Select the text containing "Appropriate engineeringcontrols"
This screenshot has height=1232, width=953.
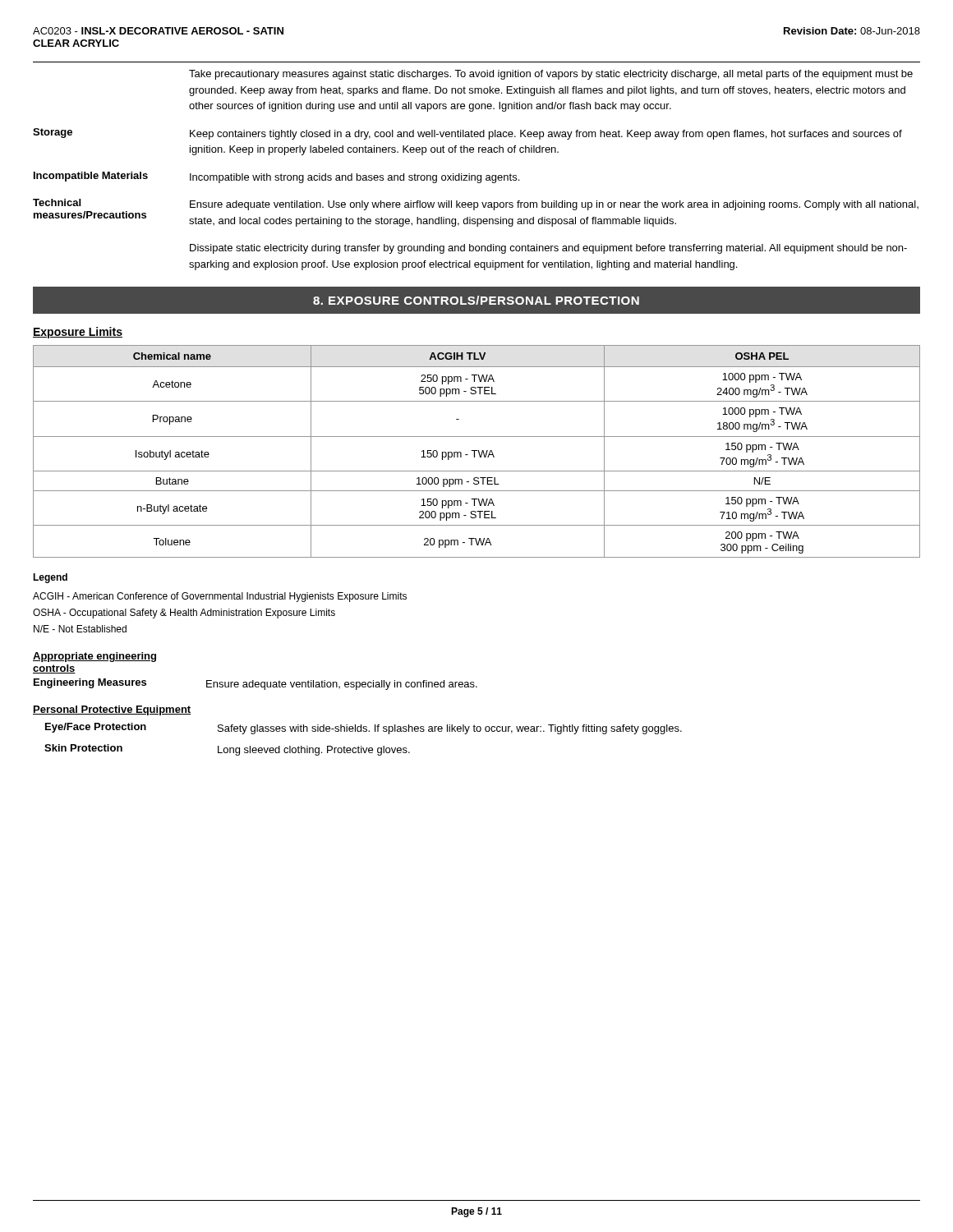point(95,662)
